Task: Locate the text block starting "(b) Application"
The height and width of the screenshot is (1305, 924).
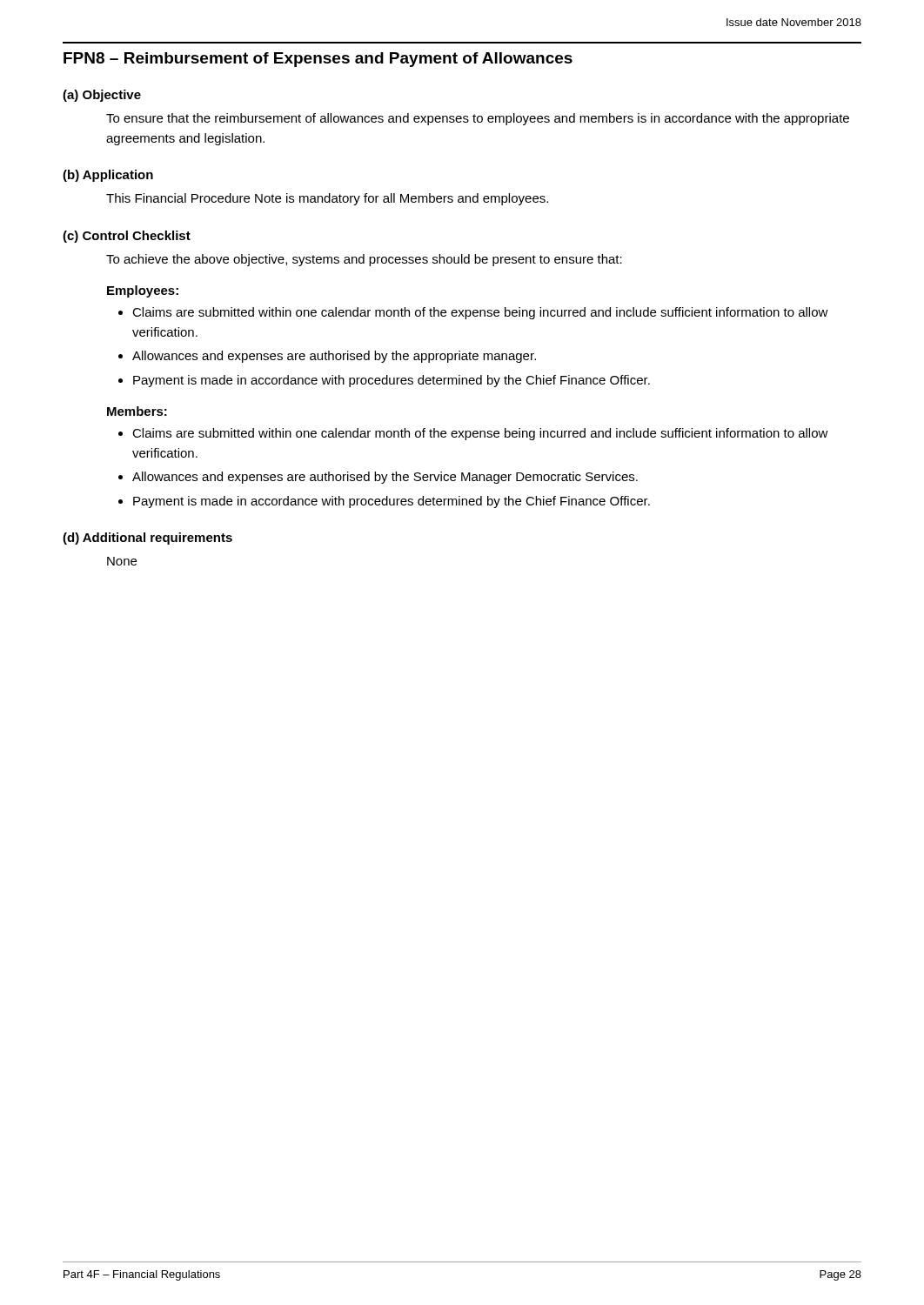Action: pyautogui.click(x=108, y=174)
